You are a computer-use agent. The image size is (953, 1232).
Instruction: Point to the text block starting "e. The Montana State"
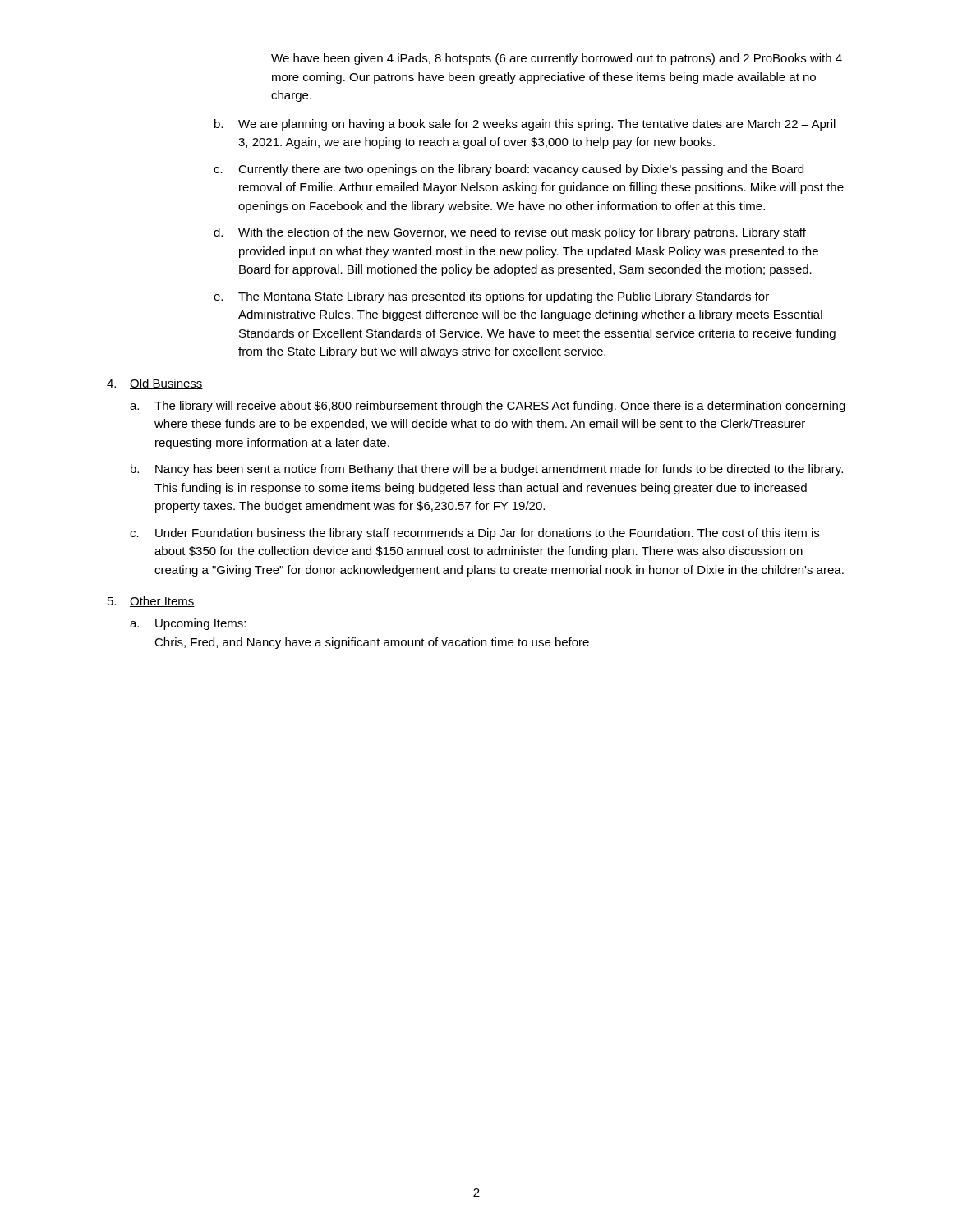[x=530, y=324]
